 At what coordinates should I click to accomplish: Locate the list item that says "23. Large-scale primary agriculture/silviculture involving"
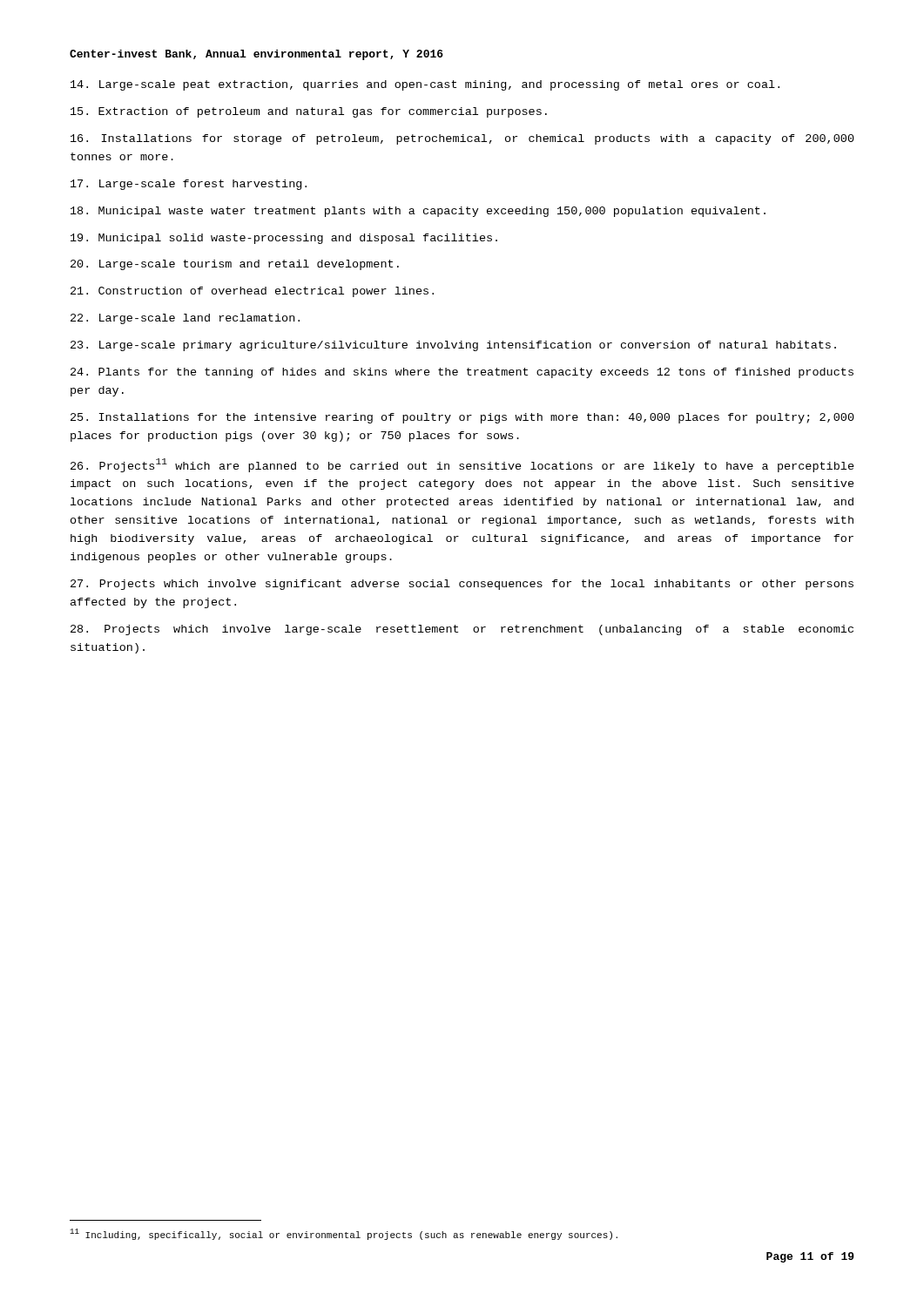click(454, 346)
